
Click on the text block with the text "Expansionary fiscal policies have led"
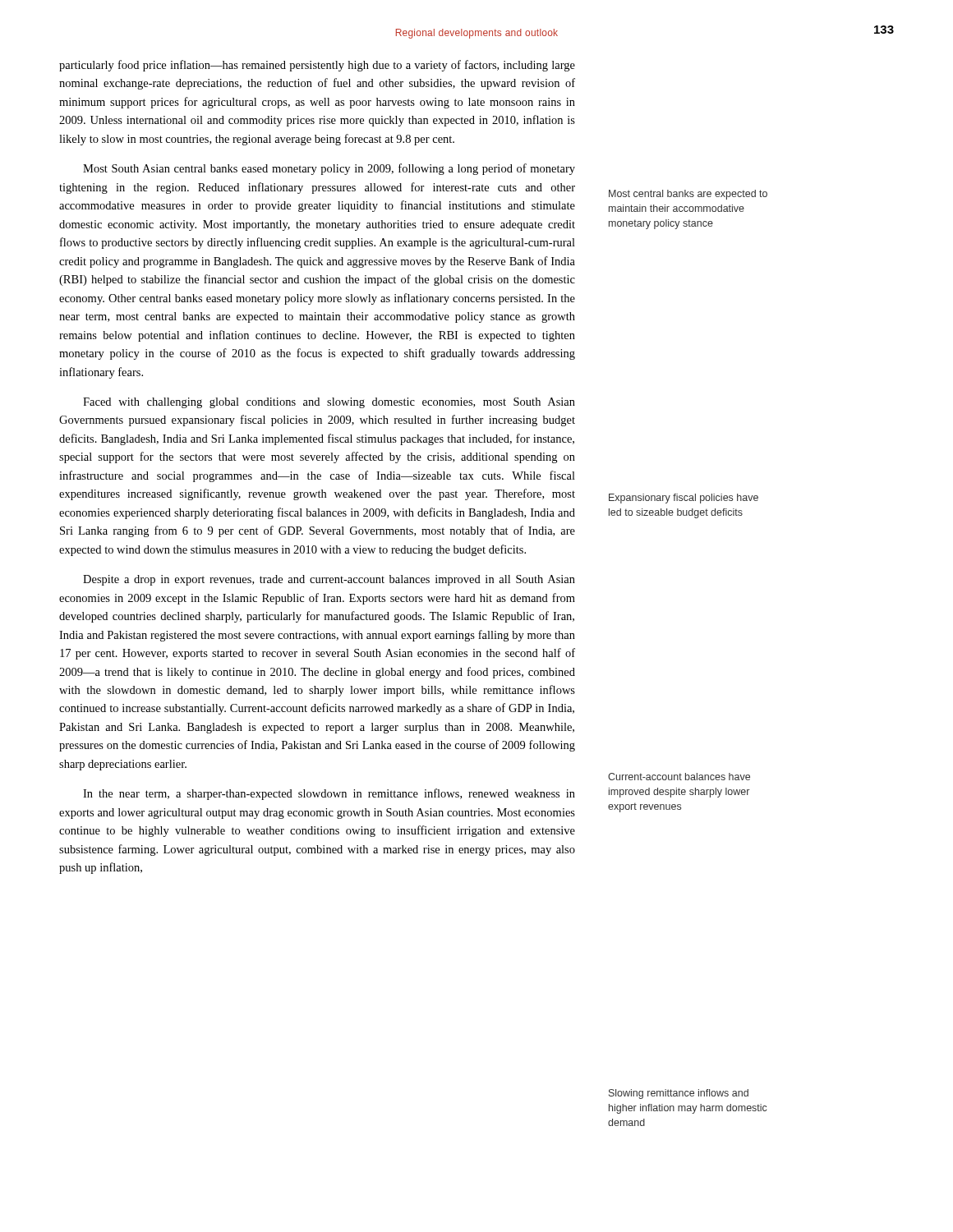tap(683, 505)
